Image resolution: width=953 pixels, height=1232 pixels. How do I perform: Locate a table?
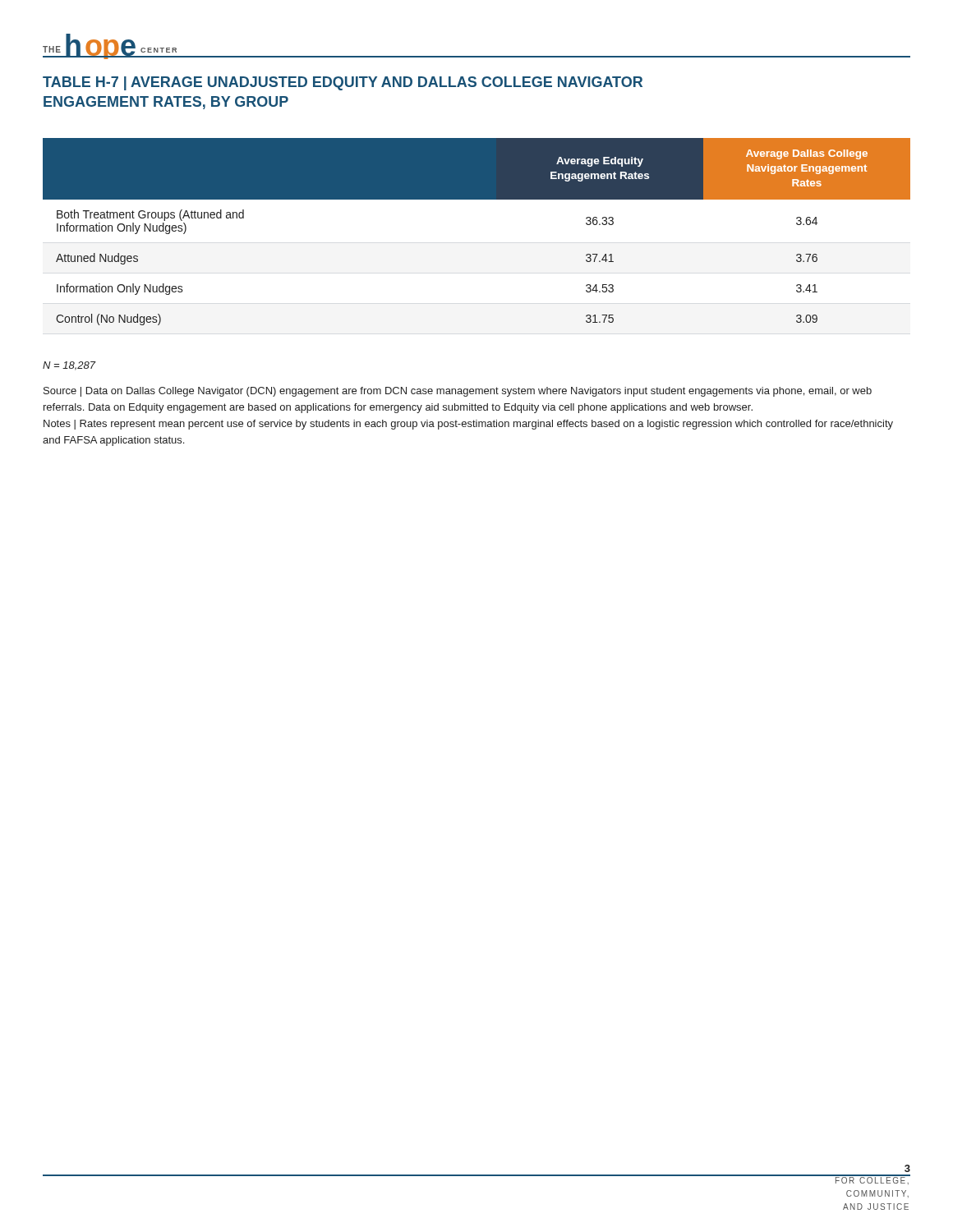tap(476, 236)
